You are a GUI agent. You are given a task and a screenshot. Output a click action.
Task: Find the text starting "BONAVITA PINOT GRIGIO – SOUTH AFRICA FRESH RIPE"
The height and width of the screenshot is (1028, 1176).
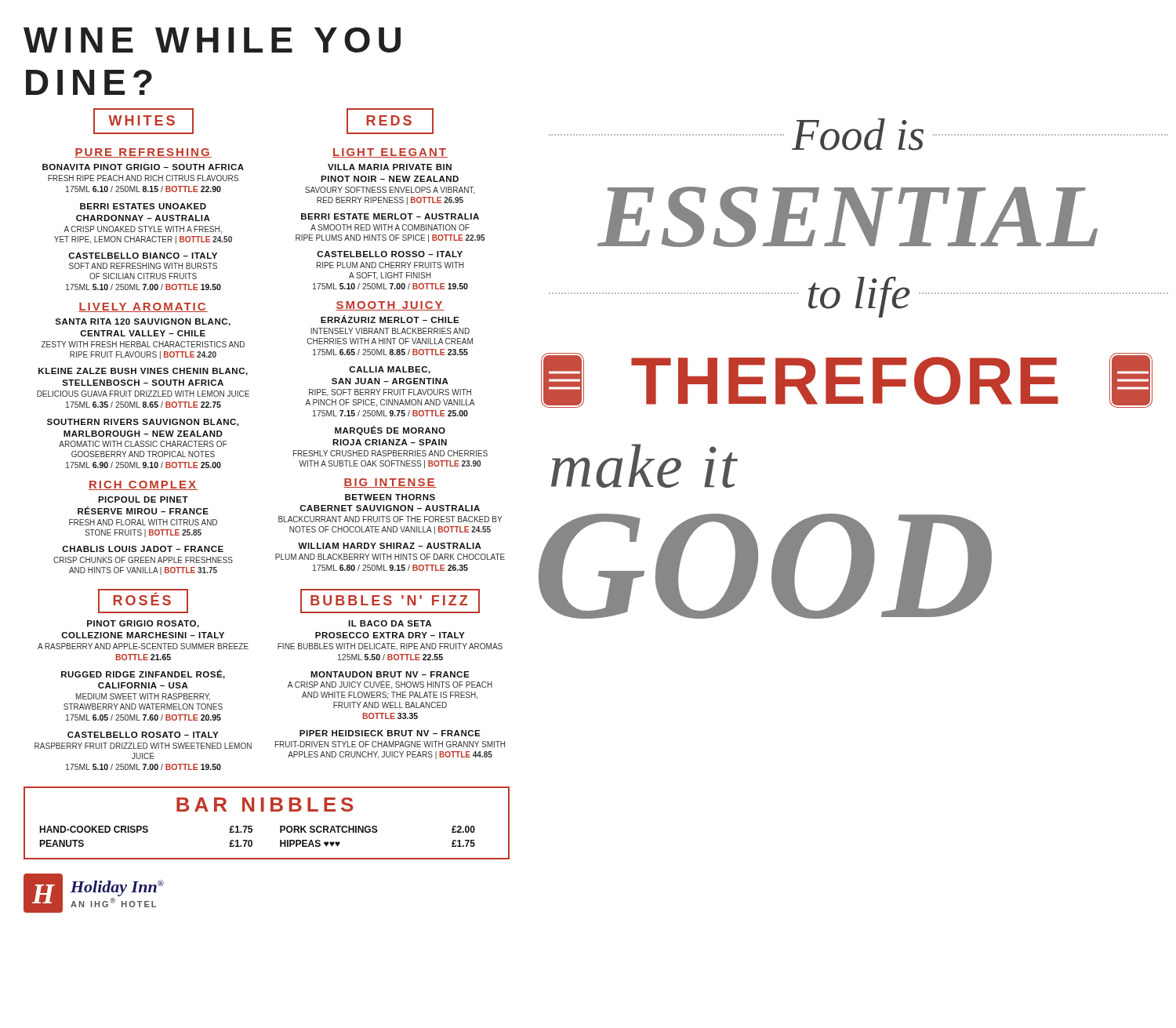(x=143, y=178)
